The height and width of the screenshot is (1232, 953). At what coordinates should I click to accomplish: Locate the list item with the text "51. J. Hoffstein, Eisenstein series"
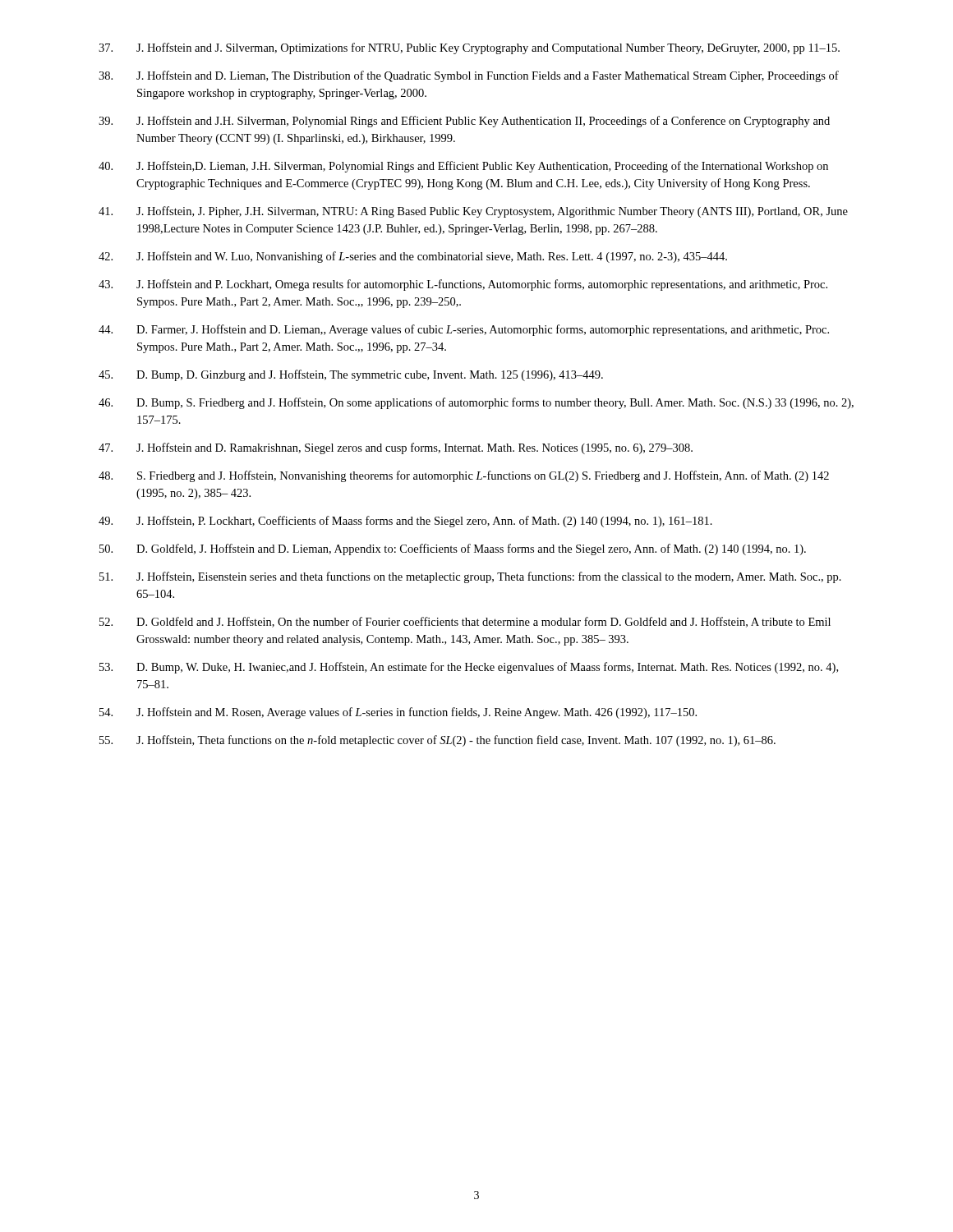pos(476,586)
